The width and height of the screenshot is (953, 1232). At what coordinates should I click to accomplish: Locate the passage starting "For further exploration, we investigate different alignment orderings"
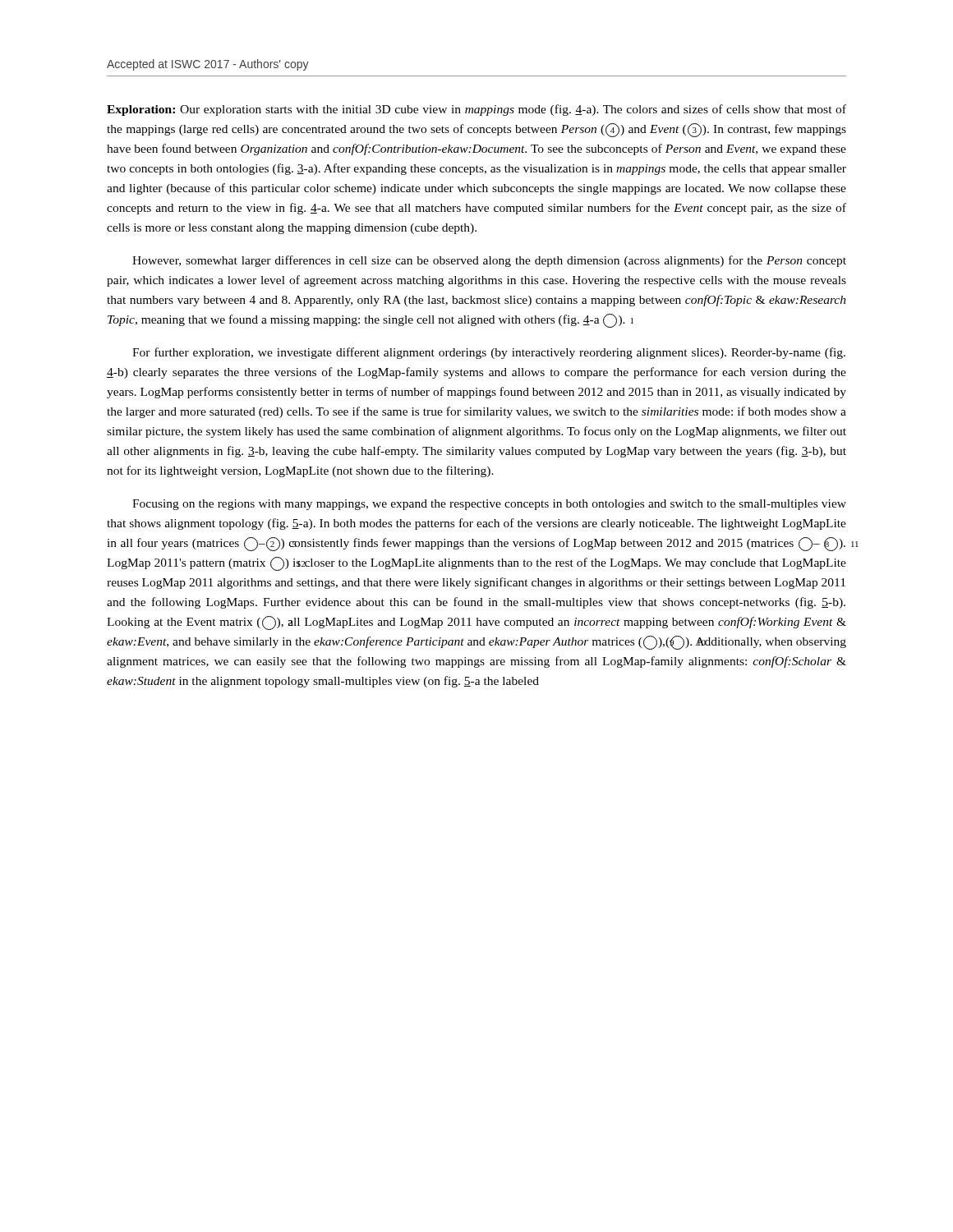click(x=476, y=411)
